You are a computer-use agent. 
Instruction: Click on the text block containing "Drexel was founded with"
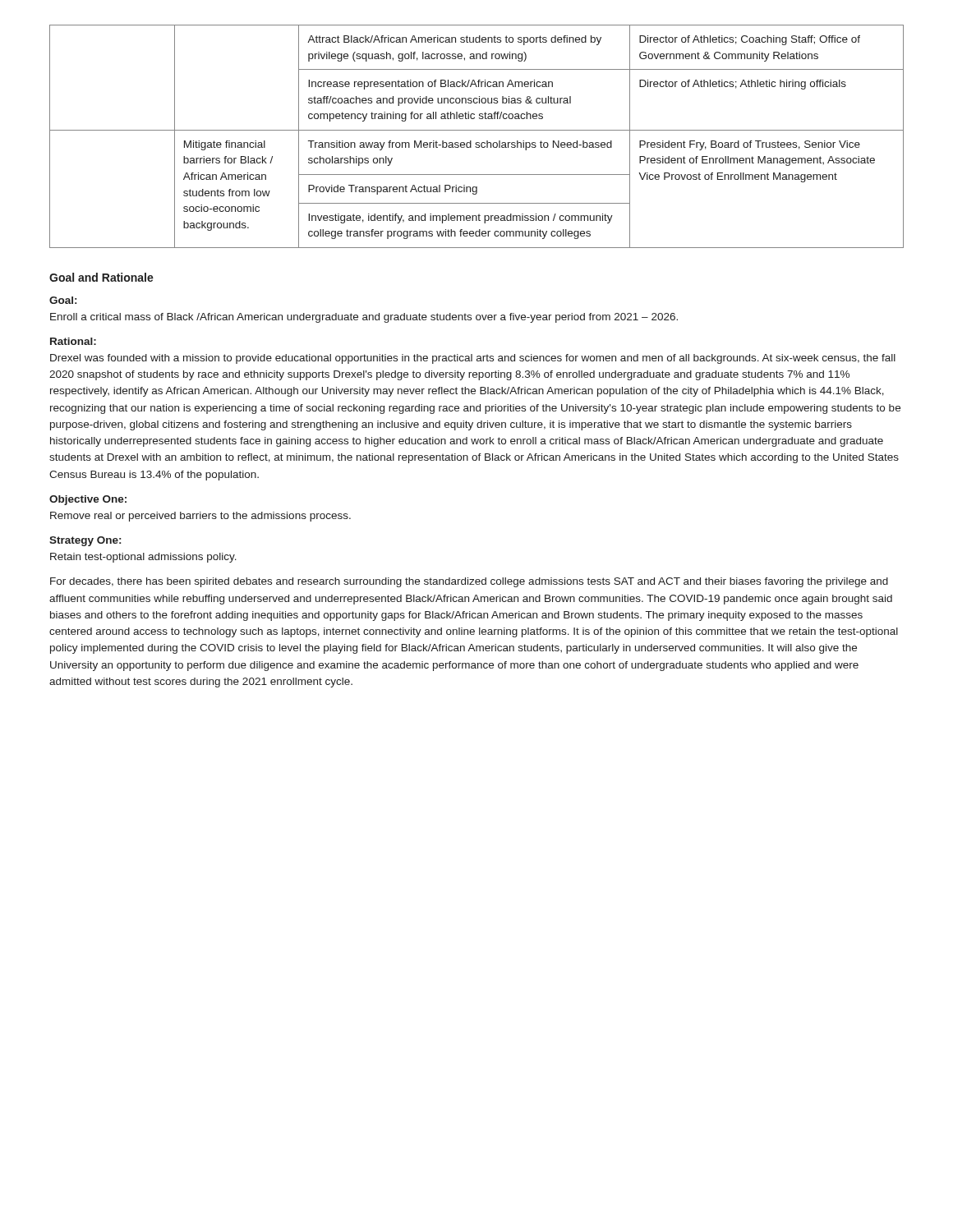475,416
